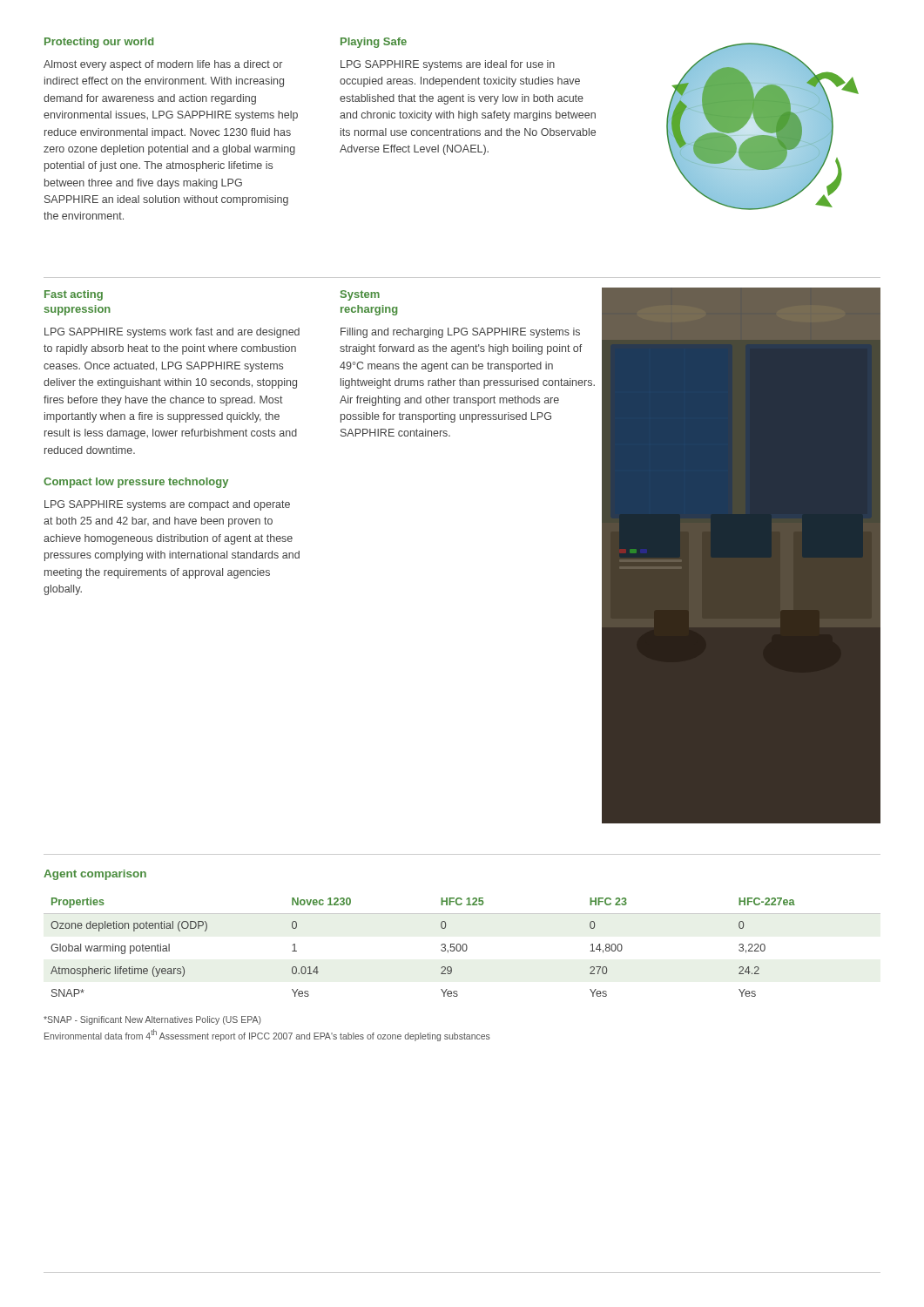Click on the element starting "SNAP - Significant New"

[267, 1027]
